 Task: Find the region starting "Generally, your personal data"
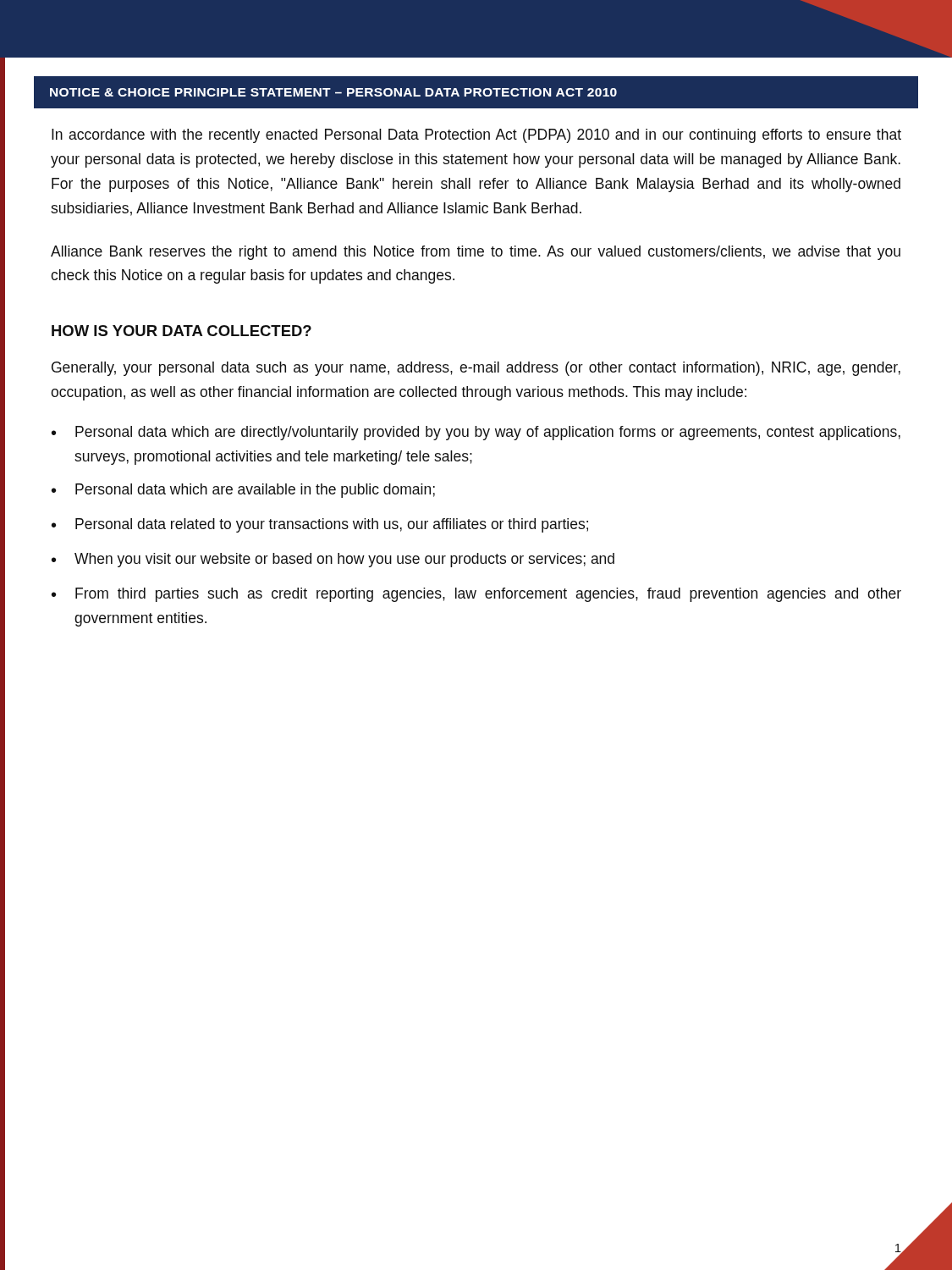tap(476, 380)
